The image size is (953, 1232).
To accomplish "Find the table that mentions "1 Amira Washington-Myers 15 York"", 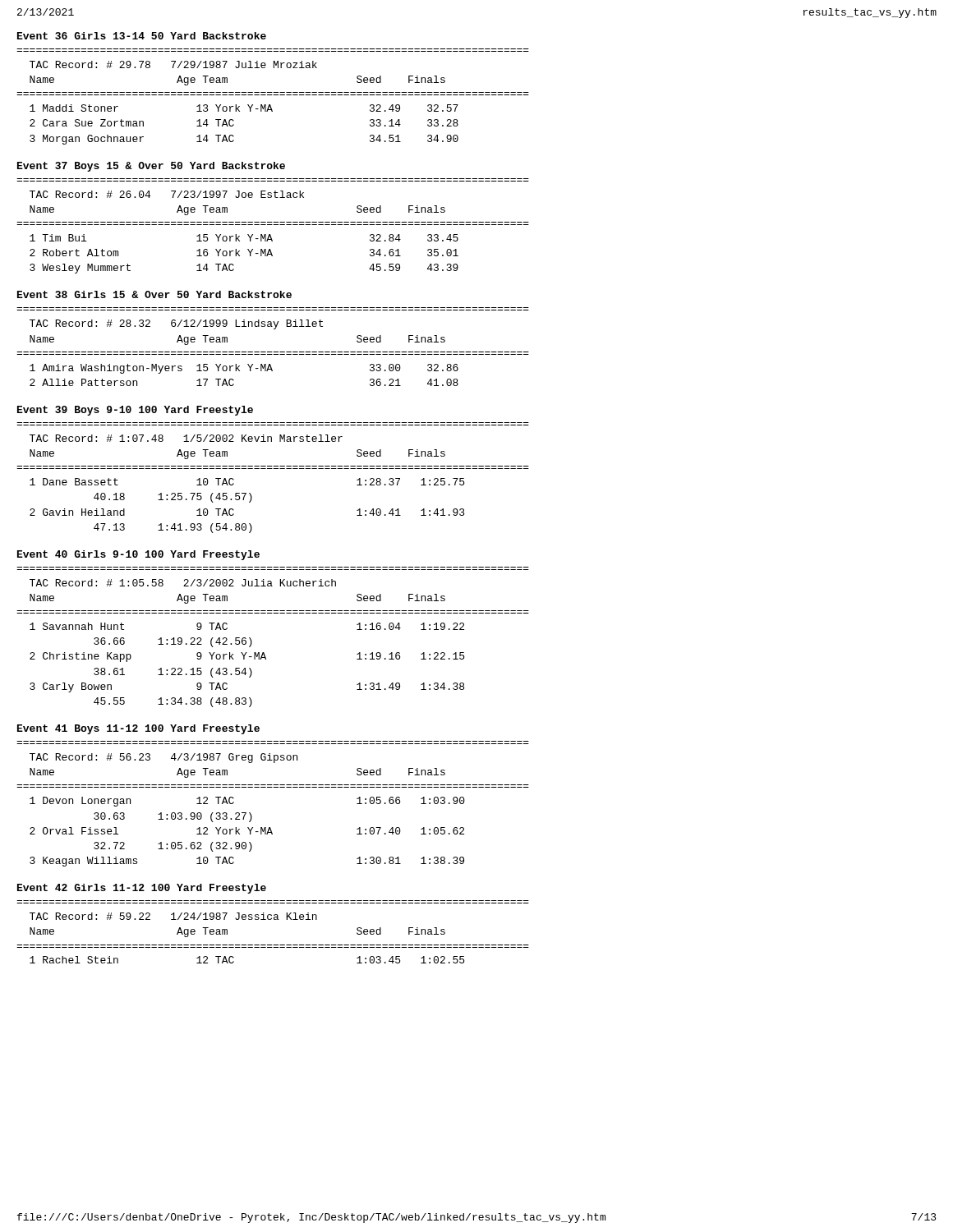I will point(476,376).
